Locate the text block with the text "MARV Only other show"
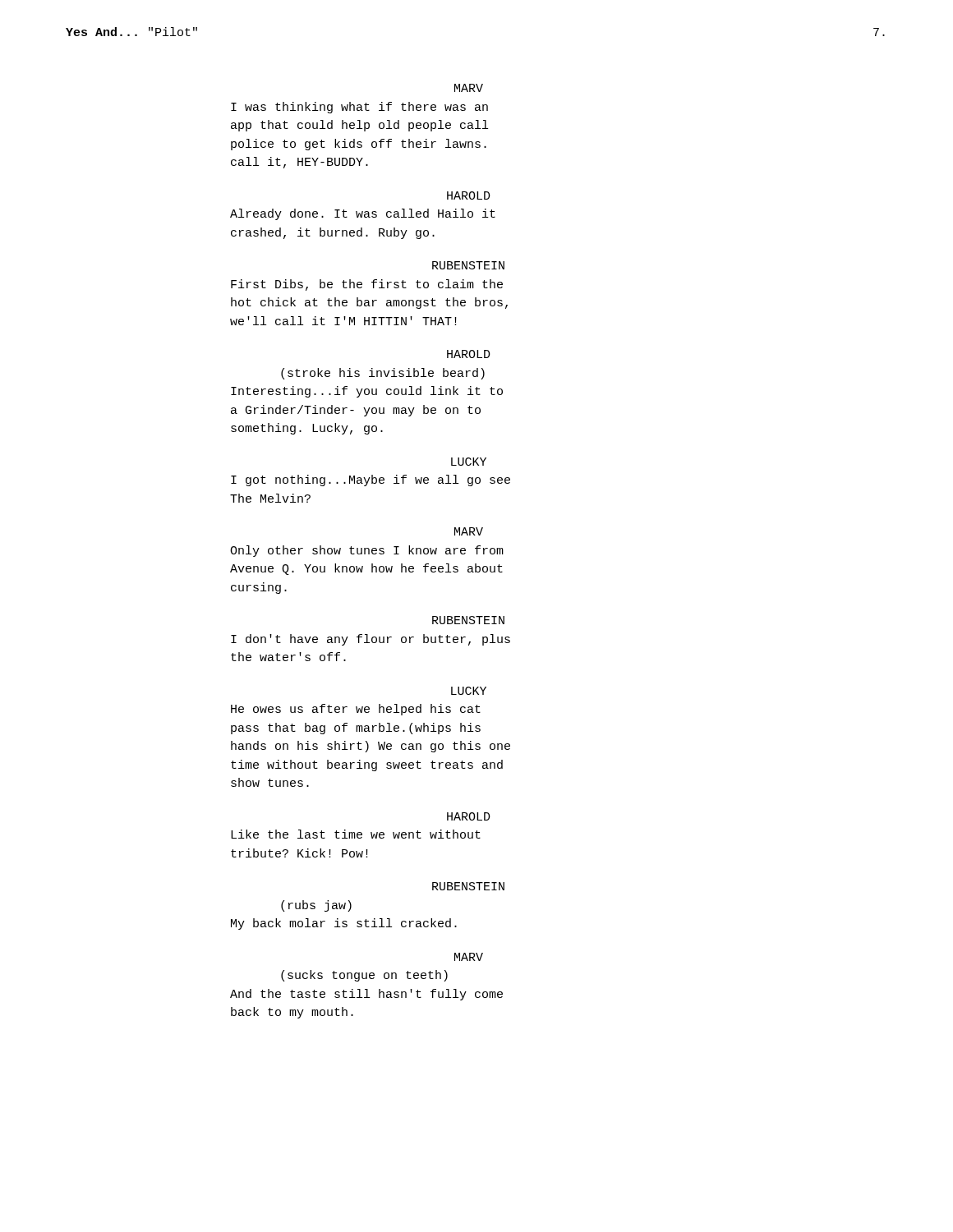The image size is (953, 1232). [x=468, y=561]
